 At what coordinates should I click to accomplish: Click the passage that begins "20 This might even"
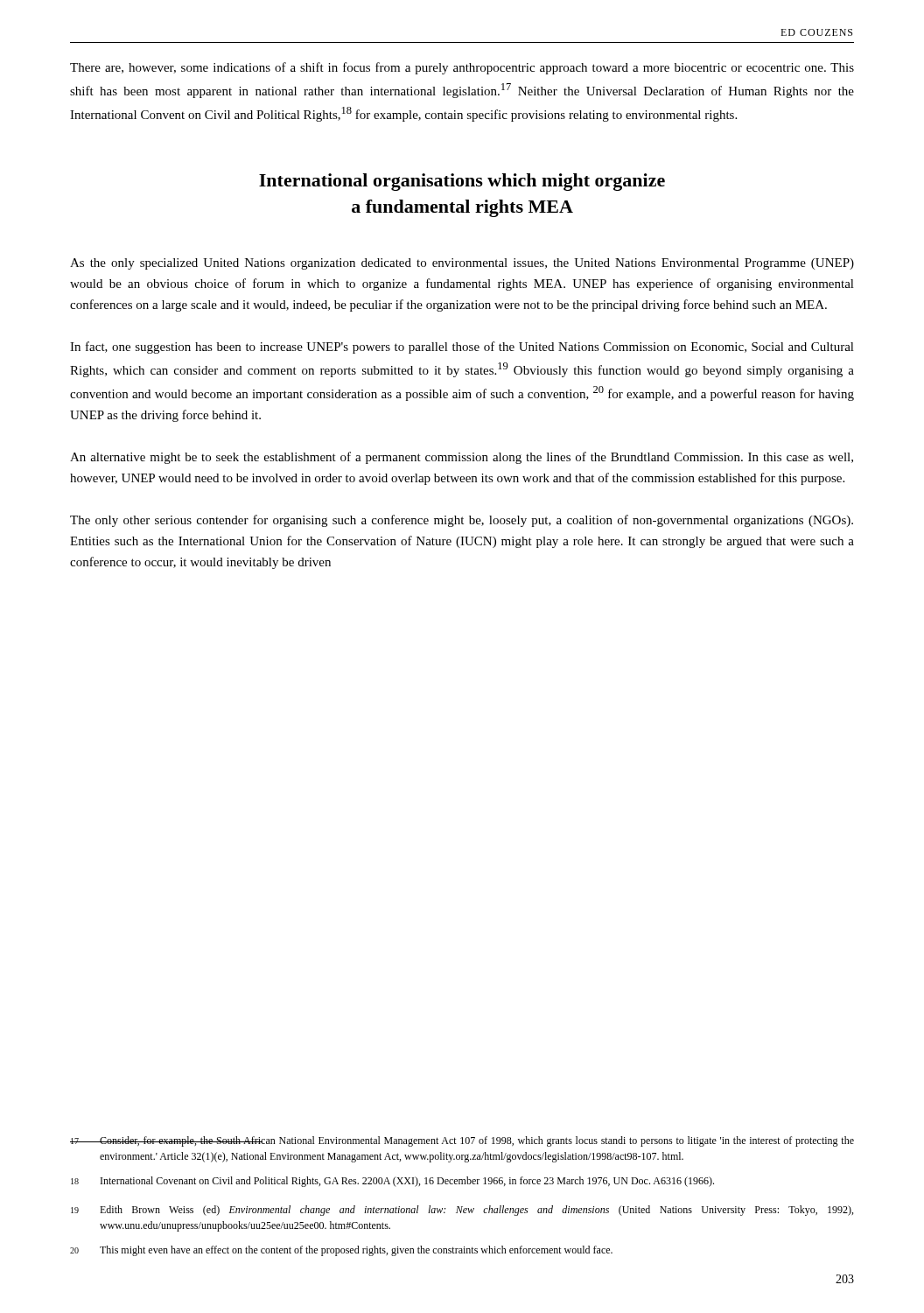(x=462, y=1252)
